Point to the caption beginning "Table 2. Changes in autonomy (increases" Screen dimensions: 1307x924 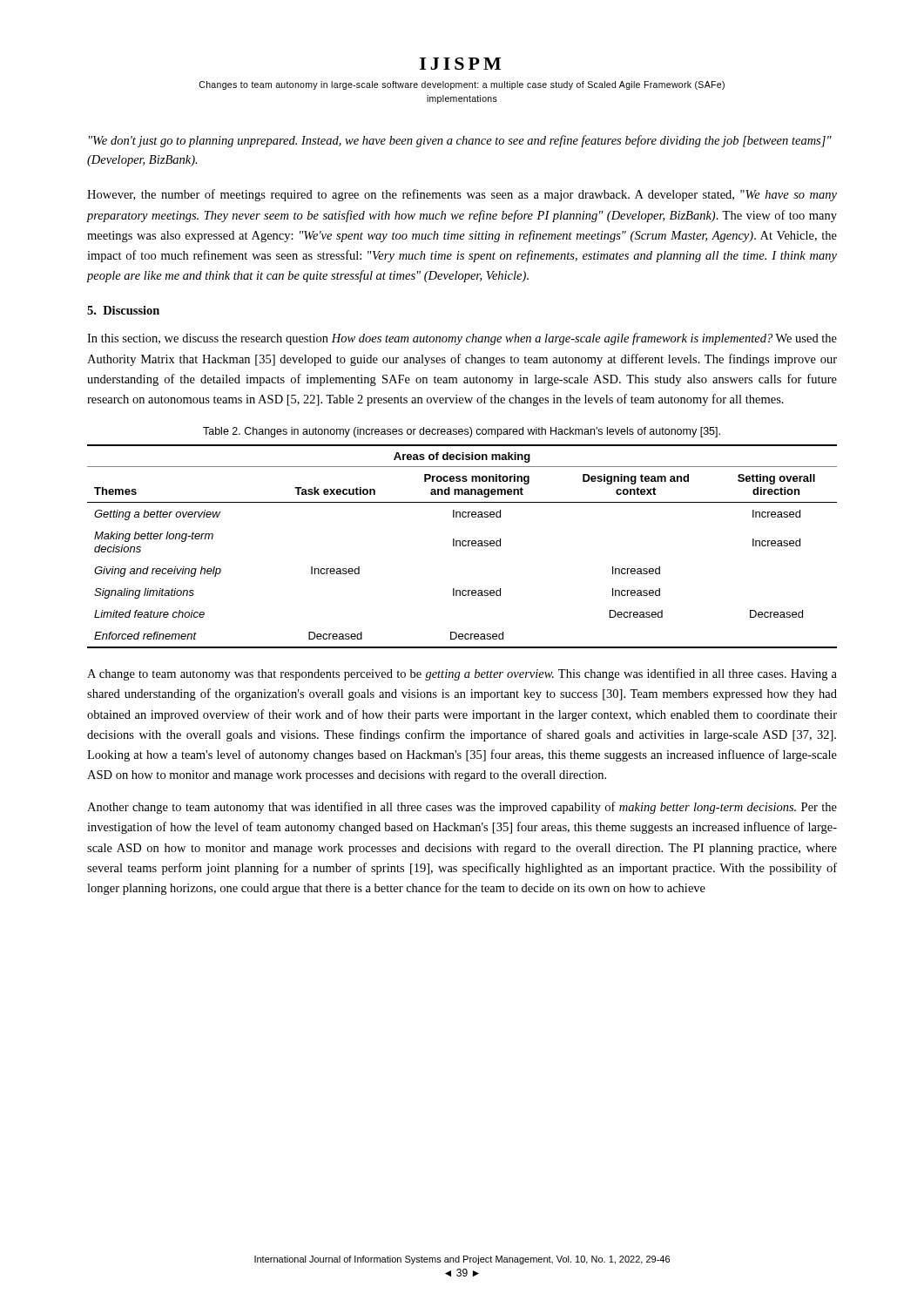(462, 431)
